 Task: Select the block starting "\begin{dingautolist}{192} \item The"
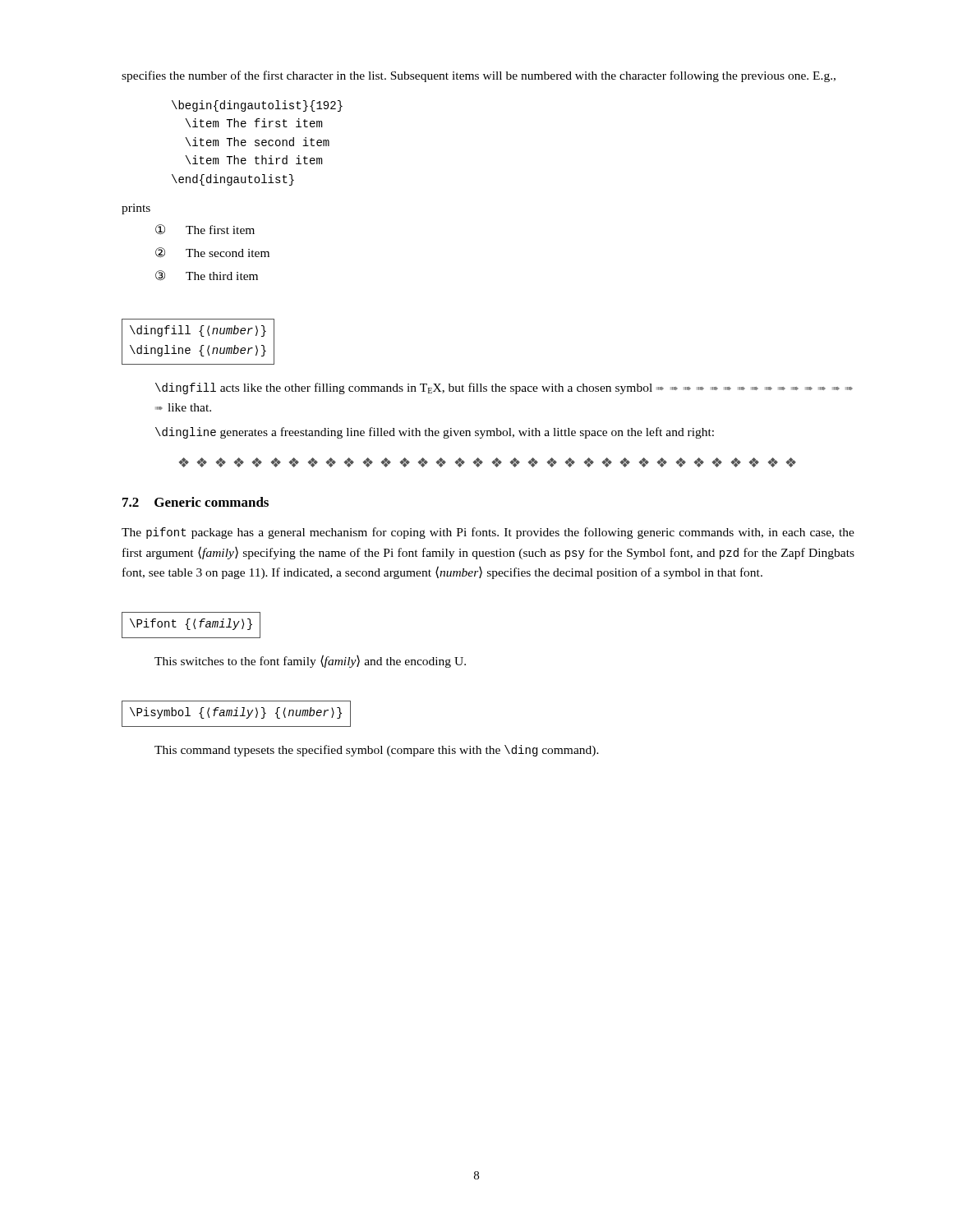(x=257, y=143)
